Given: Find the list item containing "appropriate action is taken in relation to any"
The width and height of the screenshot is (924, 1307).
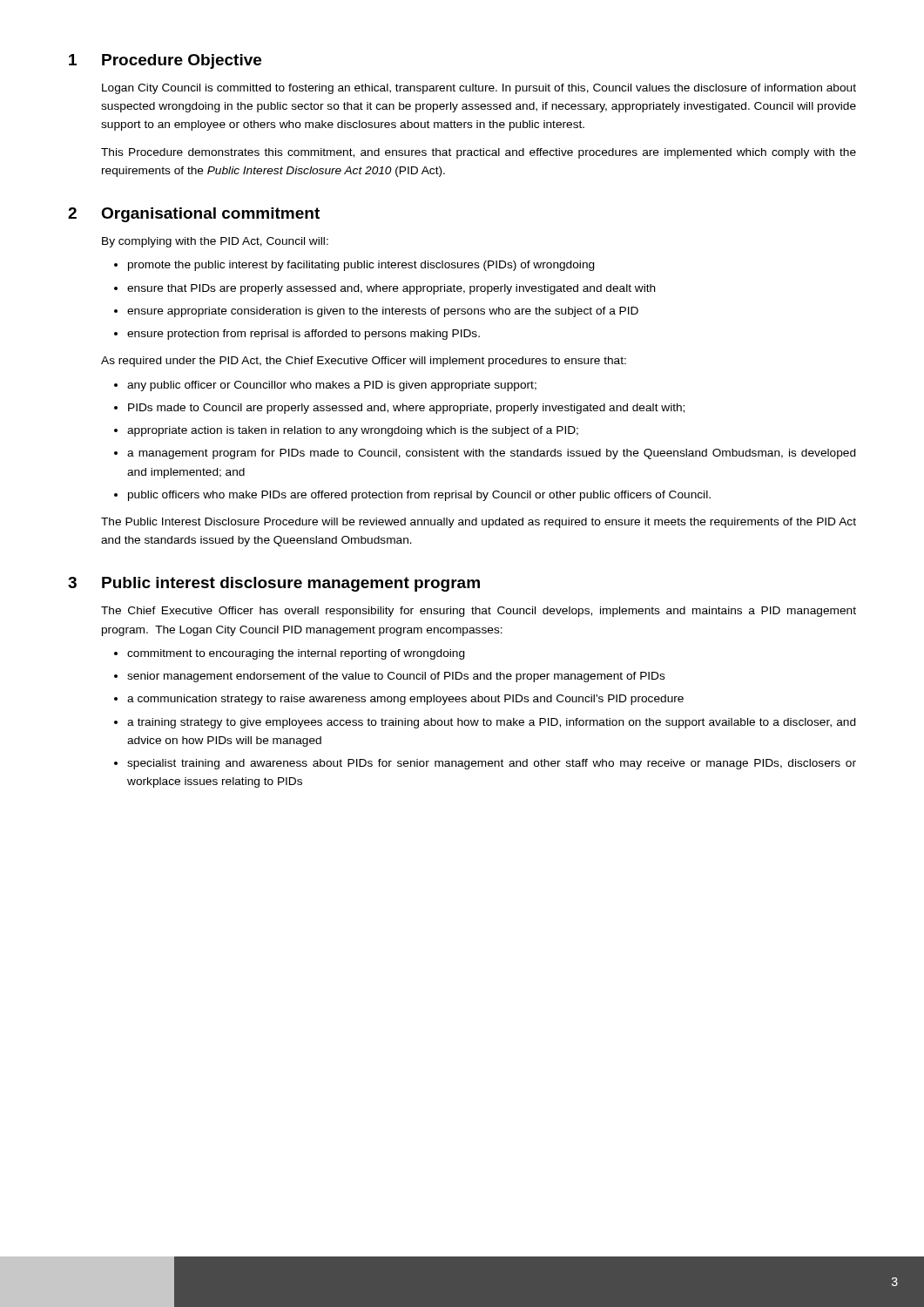Looking at the screenshot, I should click(353, 430).
